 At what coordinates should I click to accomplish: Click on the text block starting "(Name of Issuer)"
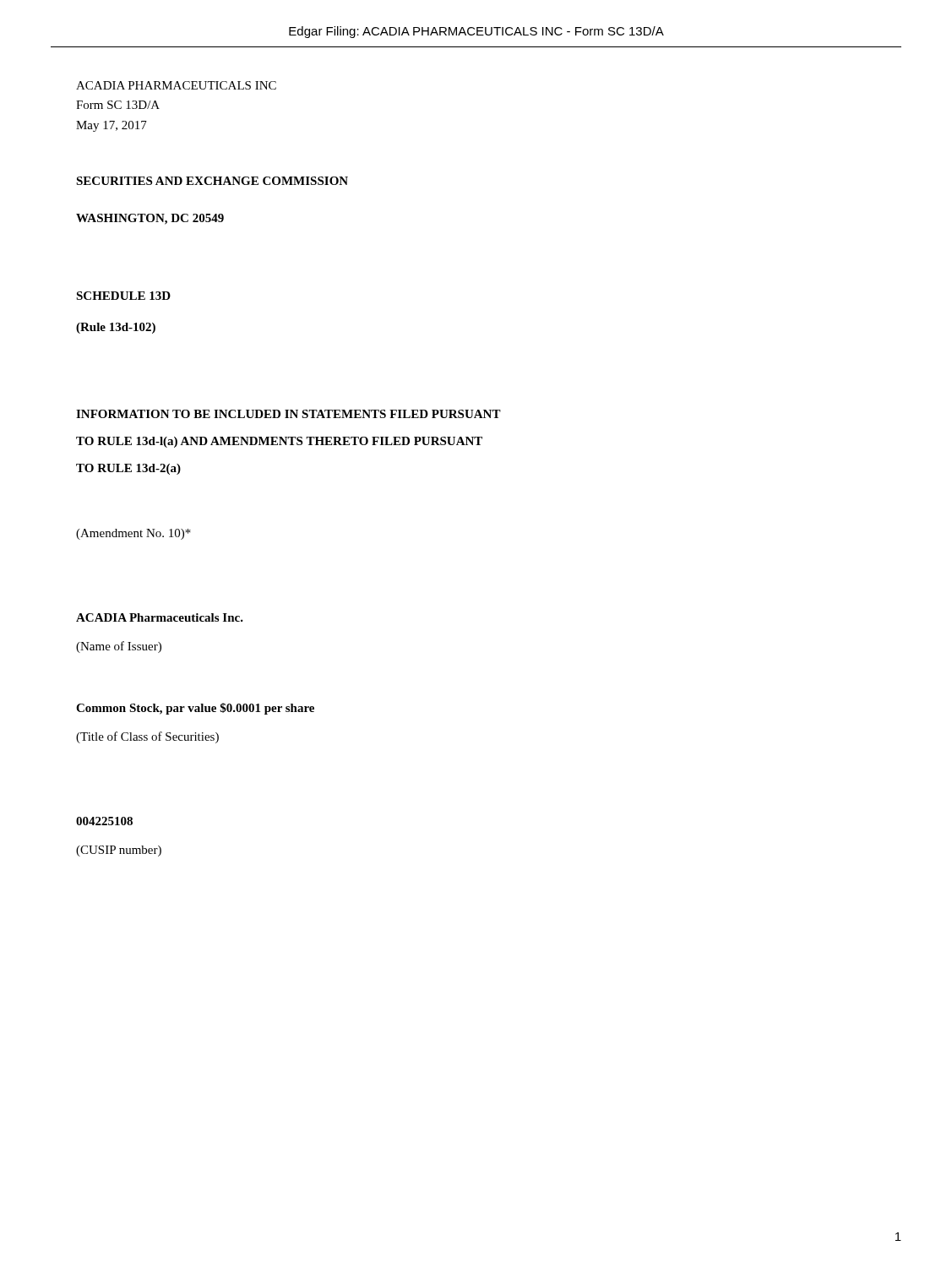coord(119,646)
